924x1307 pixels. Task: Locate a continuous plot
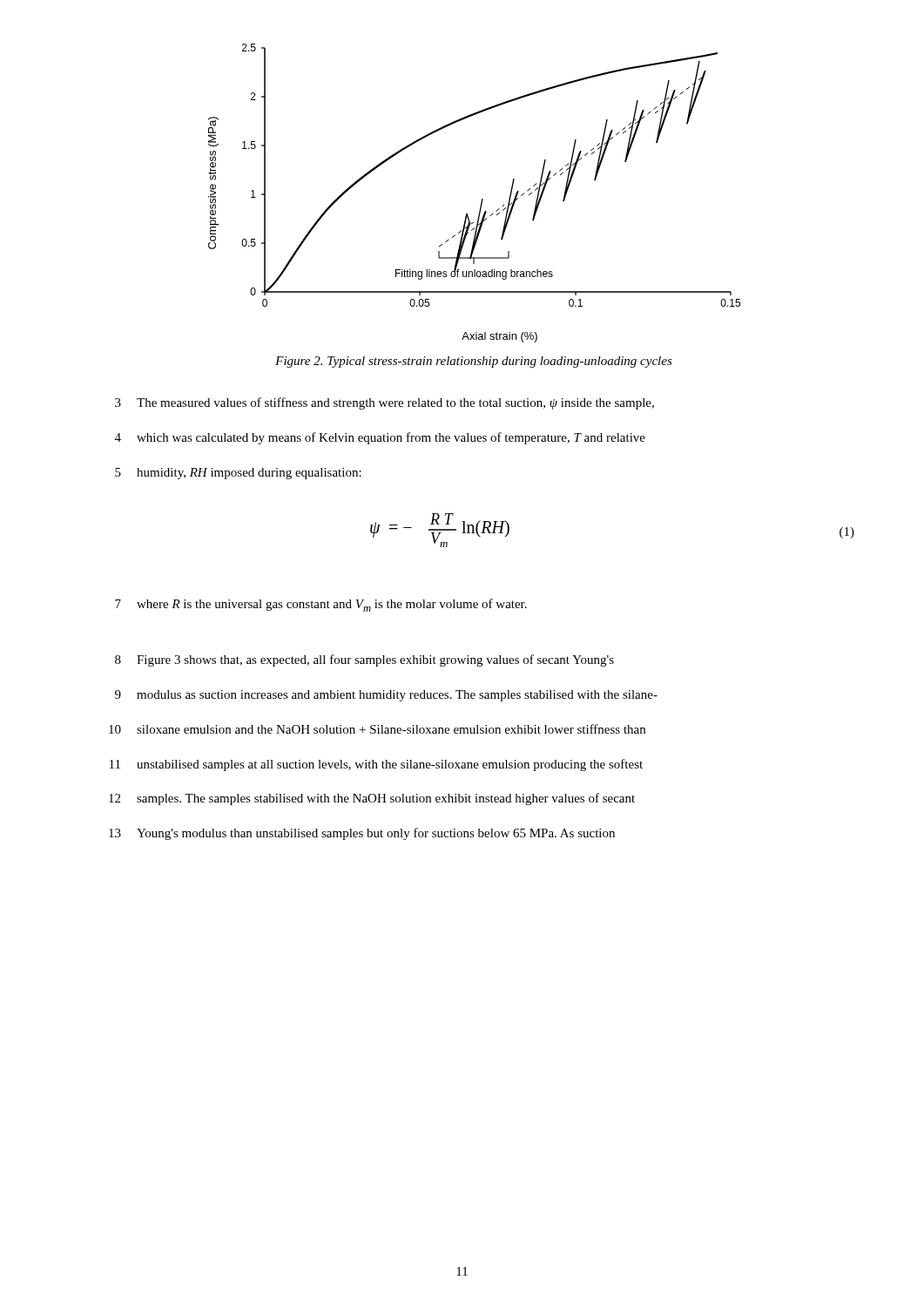[x=474, y=192]
